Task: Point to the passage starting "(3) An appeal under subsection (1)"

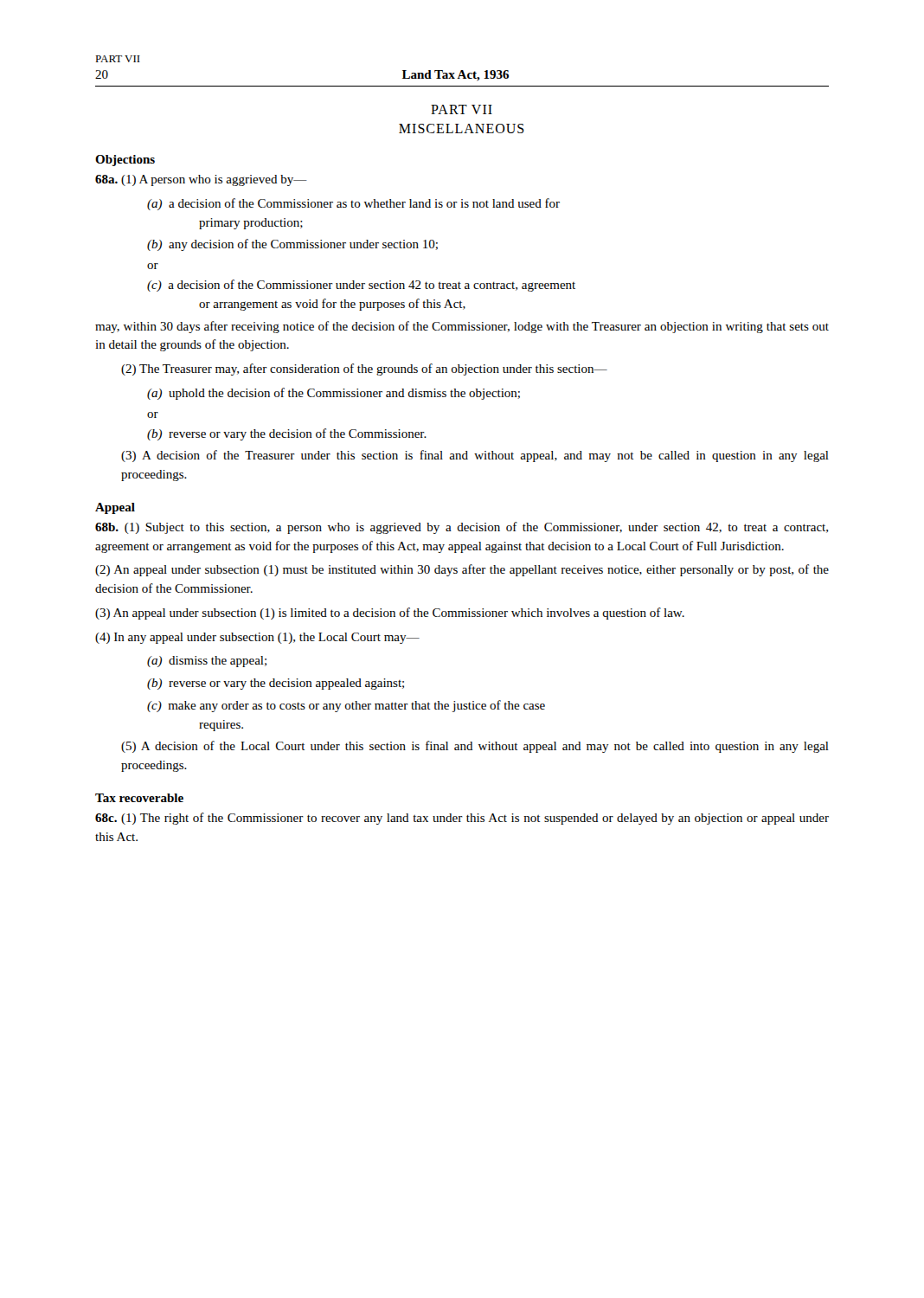Action: (390, 612)
